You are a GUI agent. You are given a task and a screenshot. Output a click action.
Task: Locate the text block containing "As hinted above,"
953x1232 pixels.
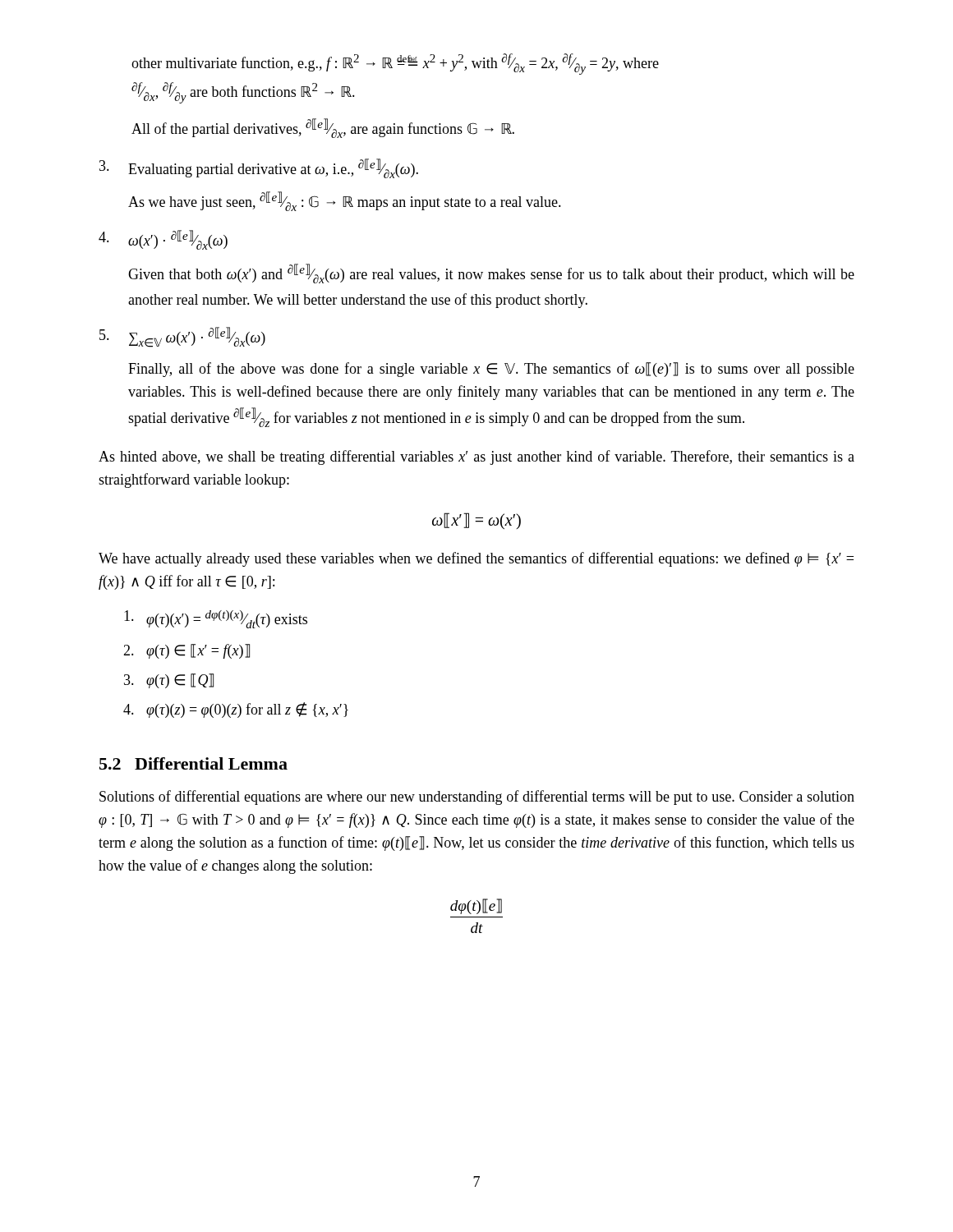pyautogui.click(x=476, y=468)
